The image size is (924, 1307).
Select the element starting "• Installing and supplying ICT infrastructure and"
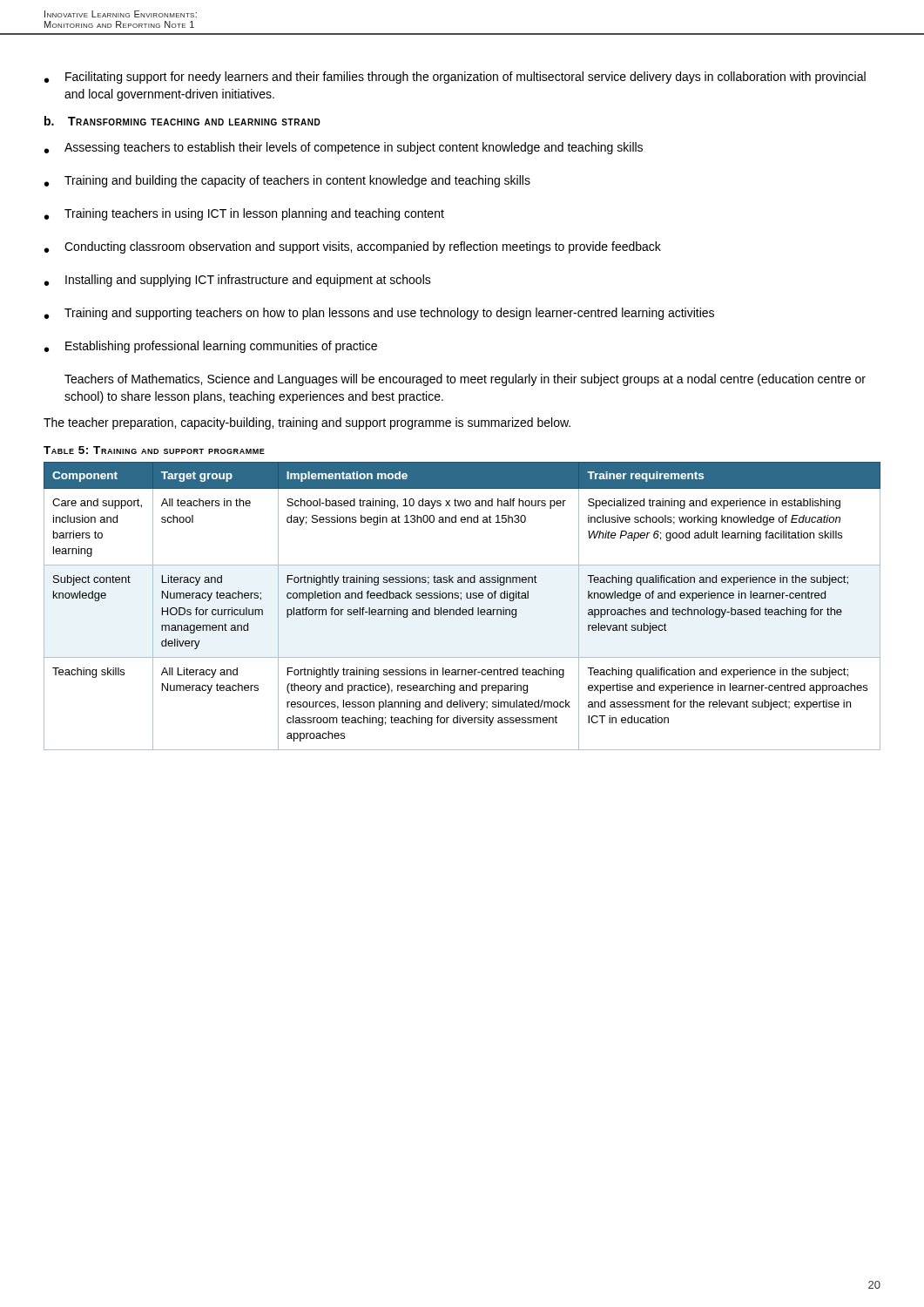tap(238, 281)
